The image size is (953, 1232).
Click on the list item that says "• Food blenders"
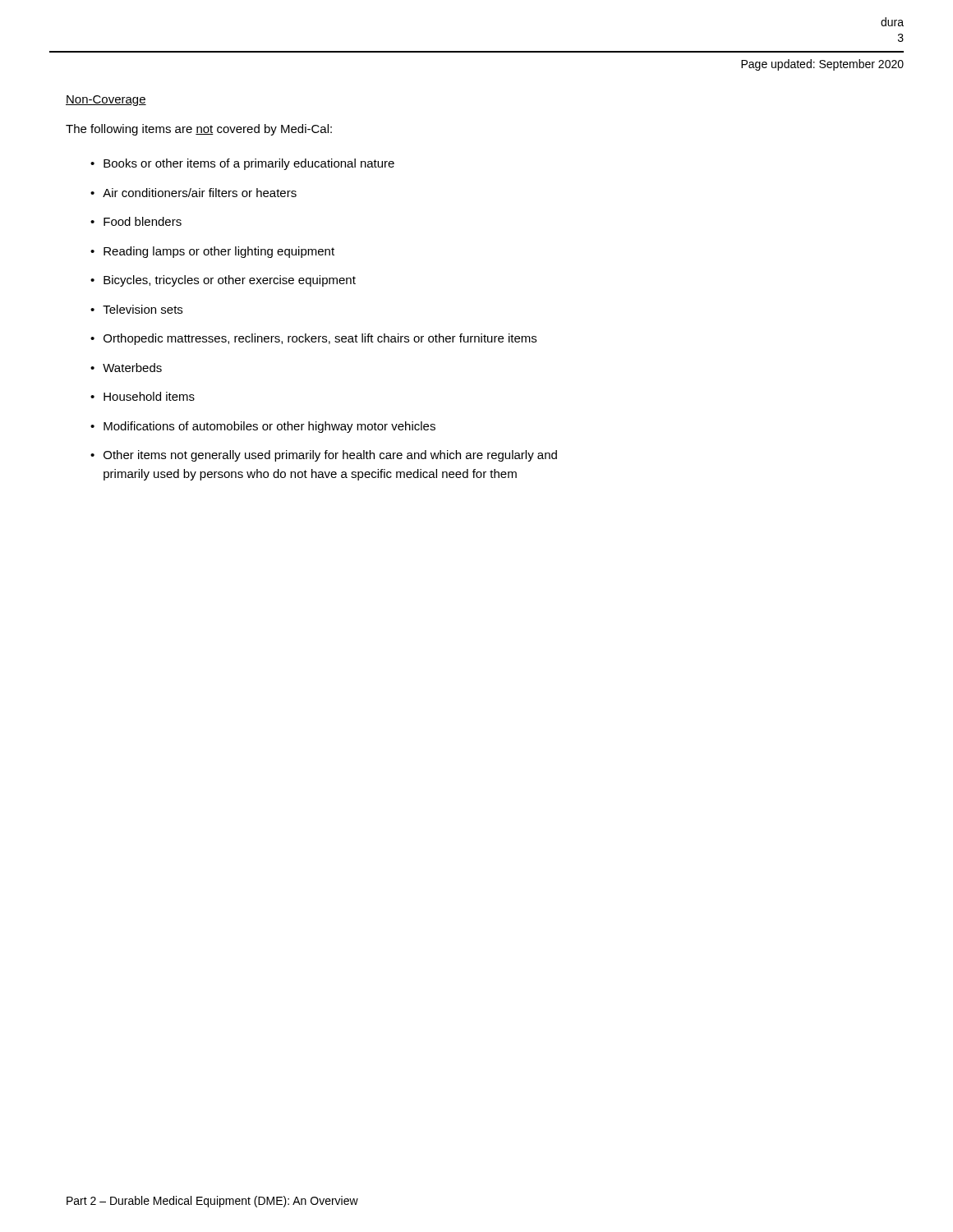pyautogui.click(x=136, y=222)
